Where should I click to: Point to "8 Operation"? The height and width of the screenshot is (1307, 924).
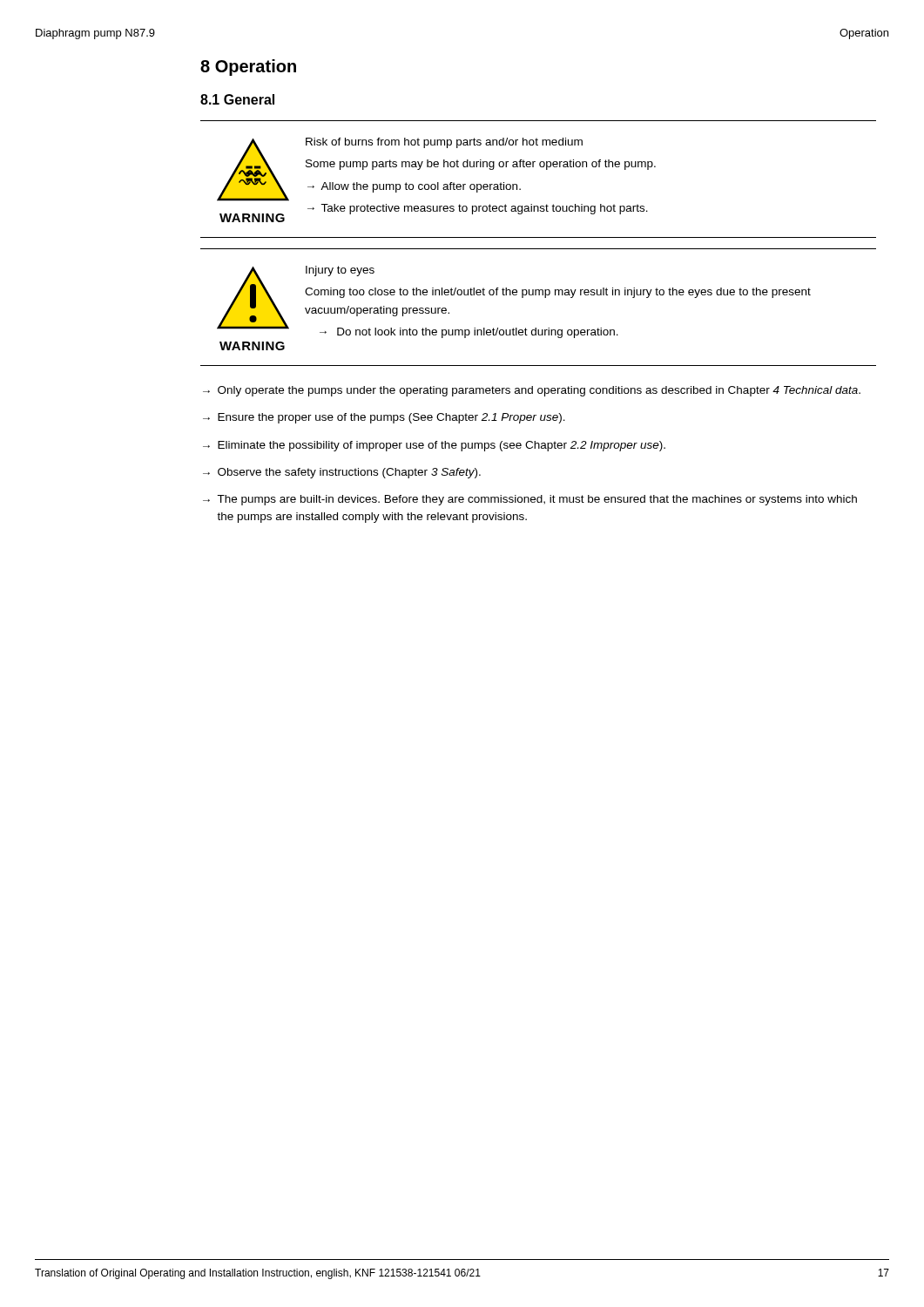[x=249, y=66]
